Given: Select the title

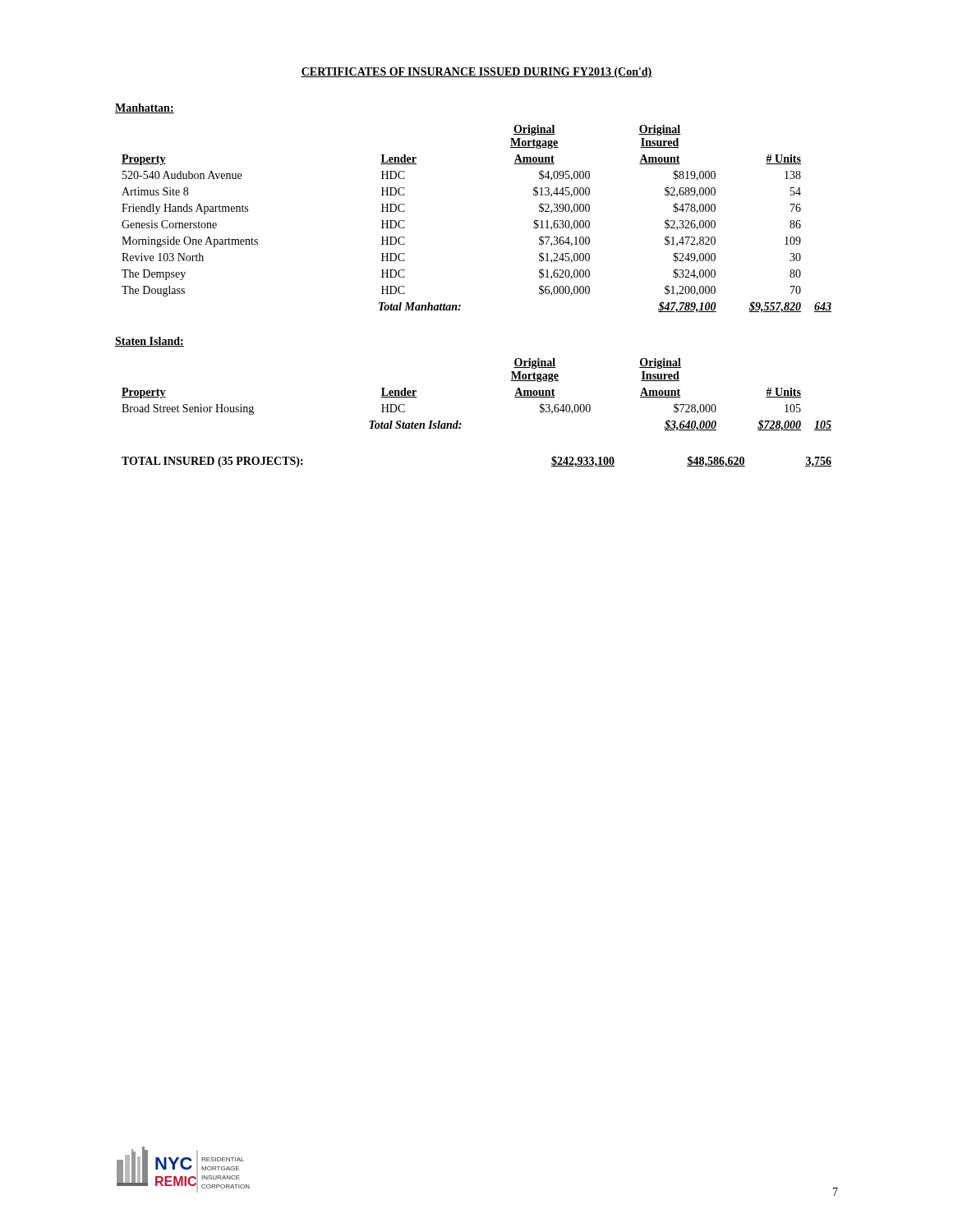Looking at the screenshot, I should coord(476,72).
